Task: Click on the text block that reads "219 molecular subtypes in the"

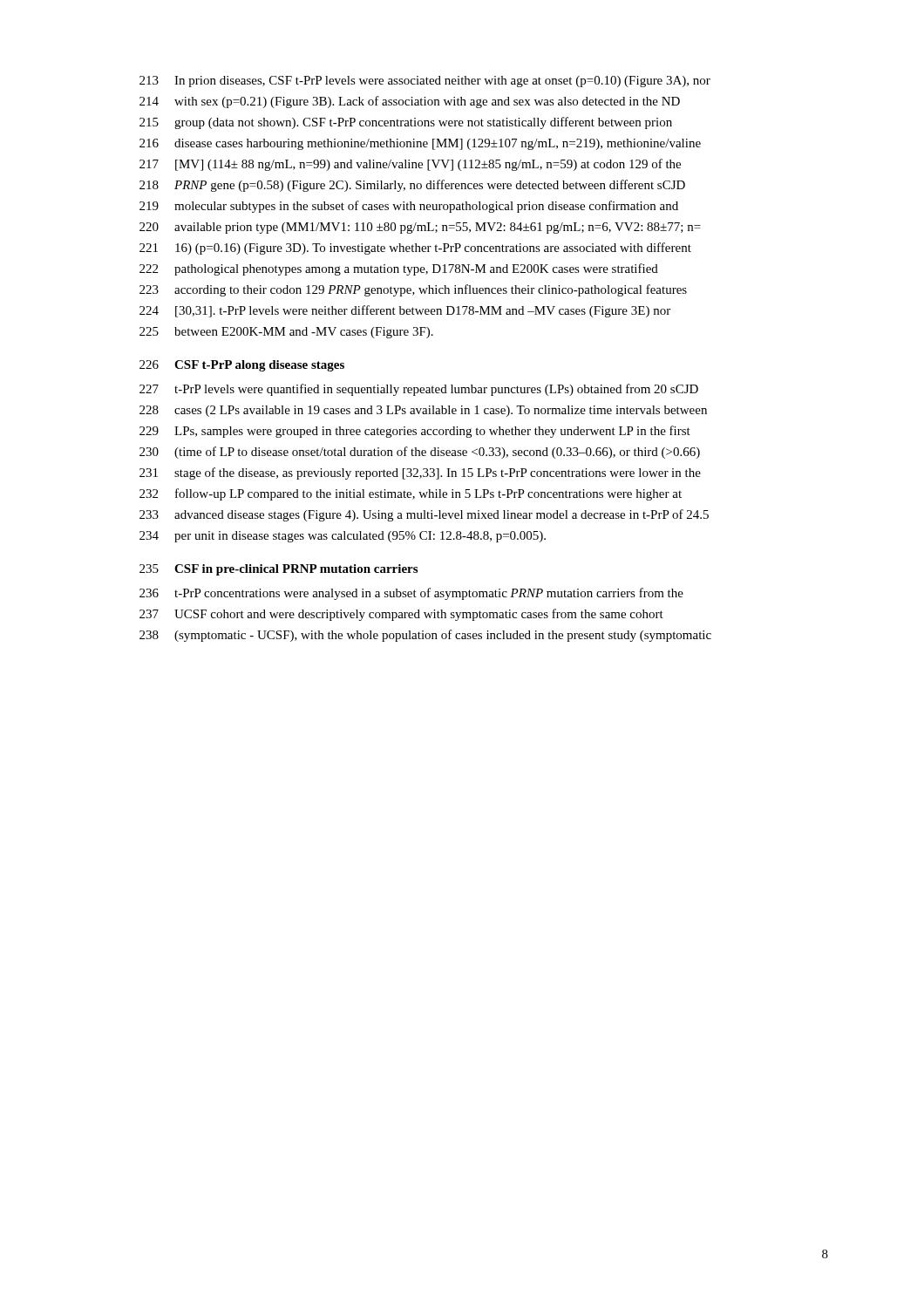Action: [x=471, y=206]
